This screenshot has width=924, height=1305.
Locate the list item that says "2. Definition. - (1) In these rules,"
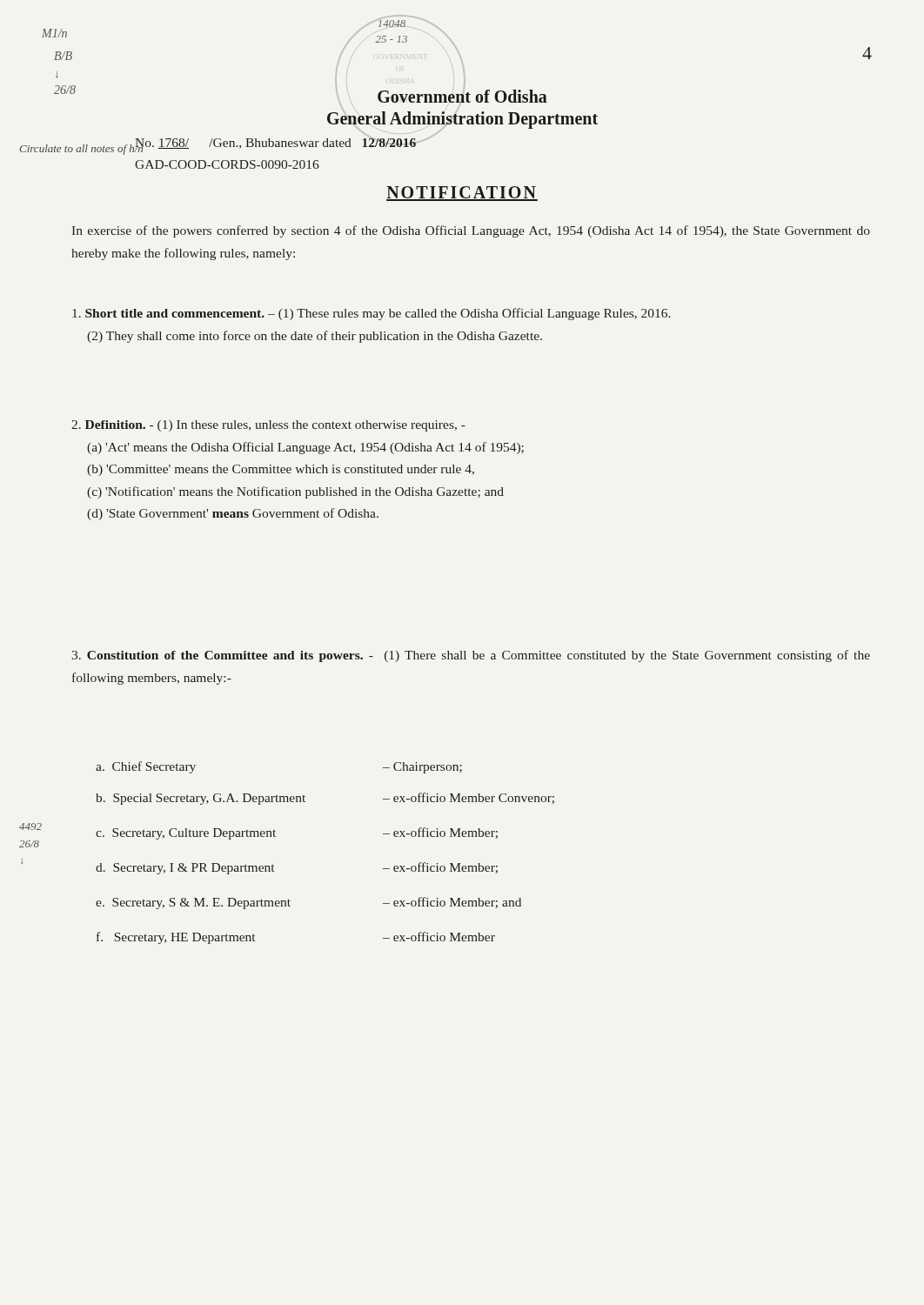[x=298, y=471]
